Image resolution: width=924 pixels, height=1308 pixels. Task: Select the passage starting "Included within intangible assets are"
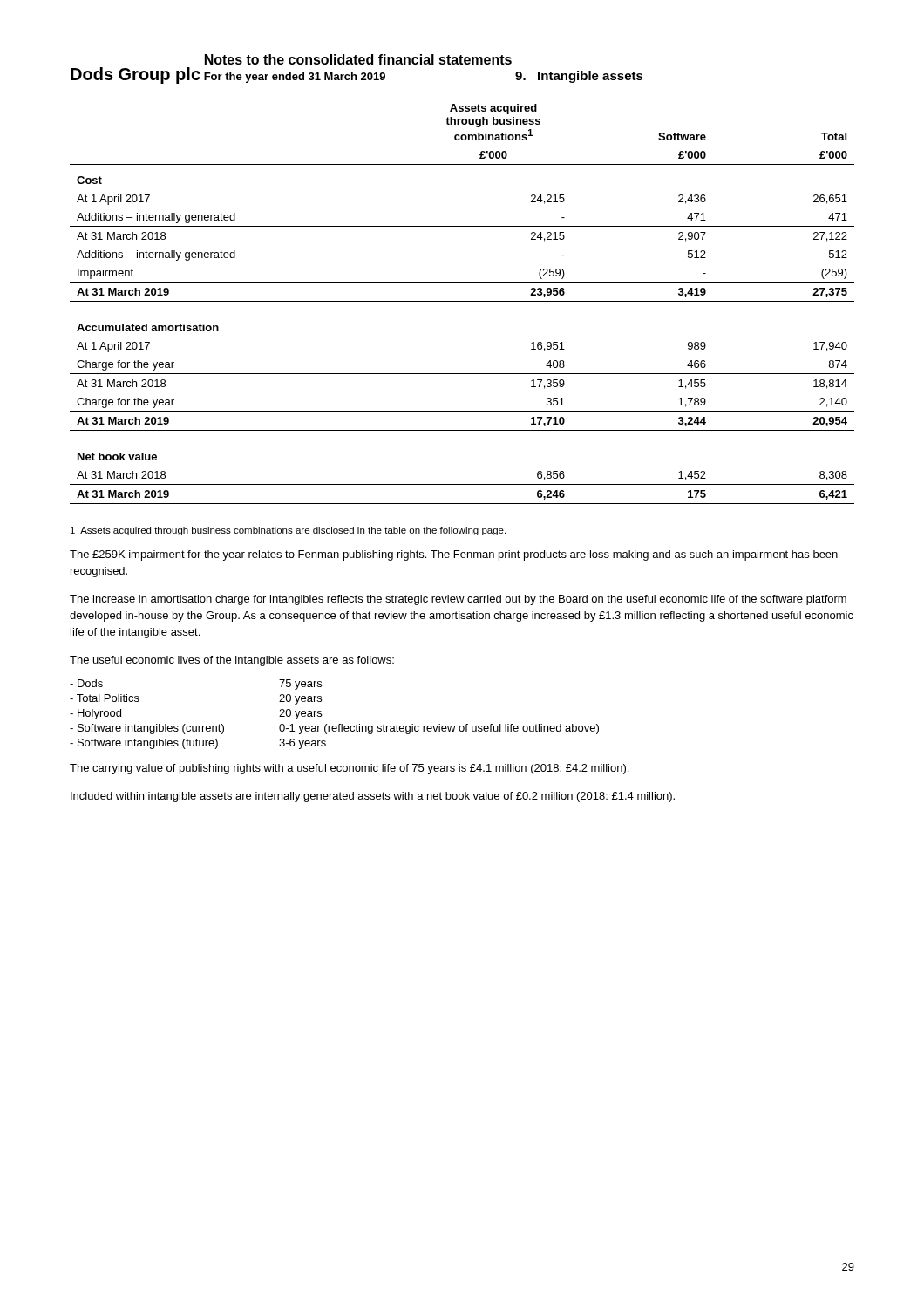tap(462, 797)
